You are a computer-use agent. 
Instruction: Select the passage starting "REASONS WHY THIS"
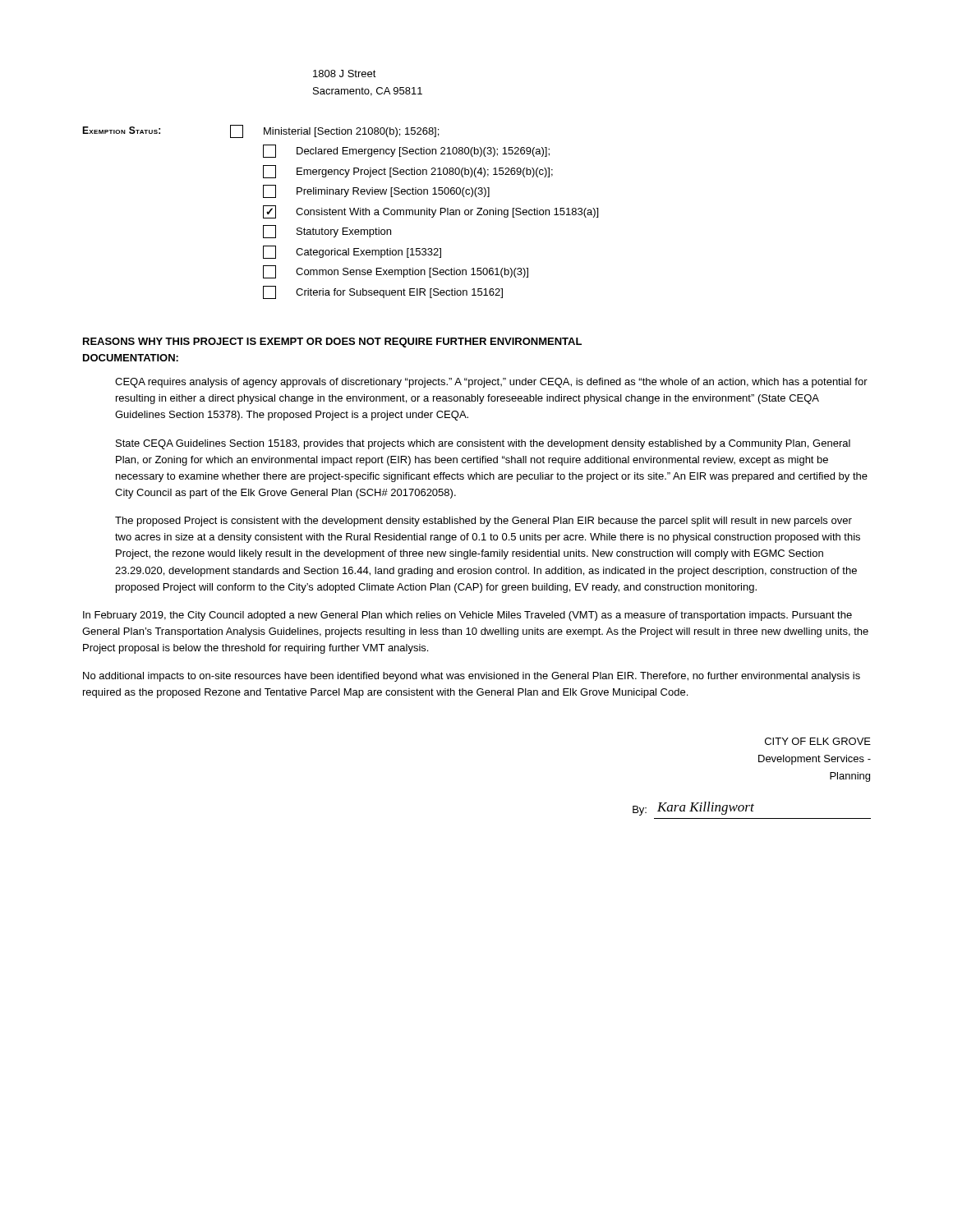click(332, 349)
